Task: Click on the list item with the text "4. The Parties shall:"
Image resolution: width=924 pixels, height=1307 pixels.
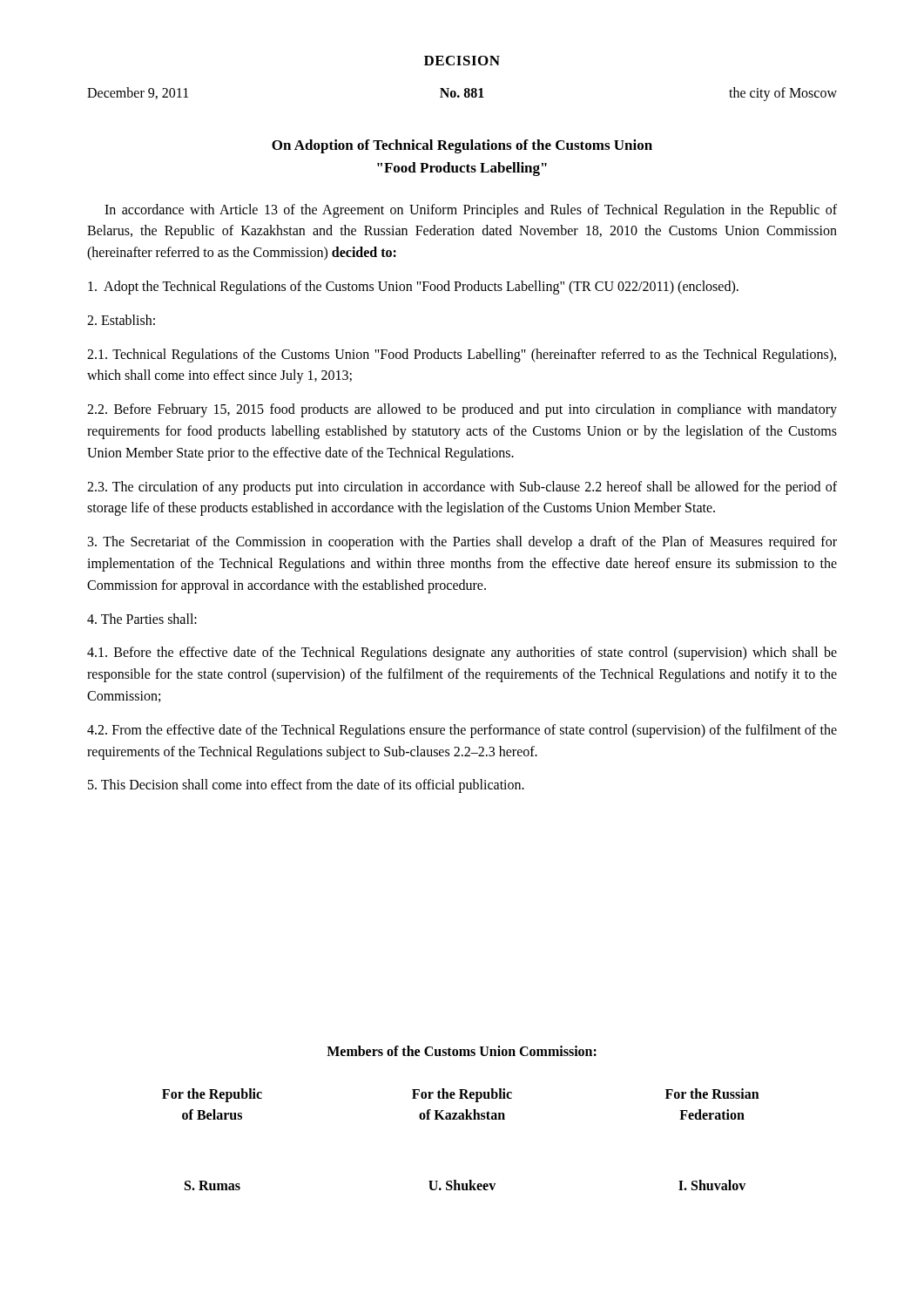Action: (x=142, y=619)
